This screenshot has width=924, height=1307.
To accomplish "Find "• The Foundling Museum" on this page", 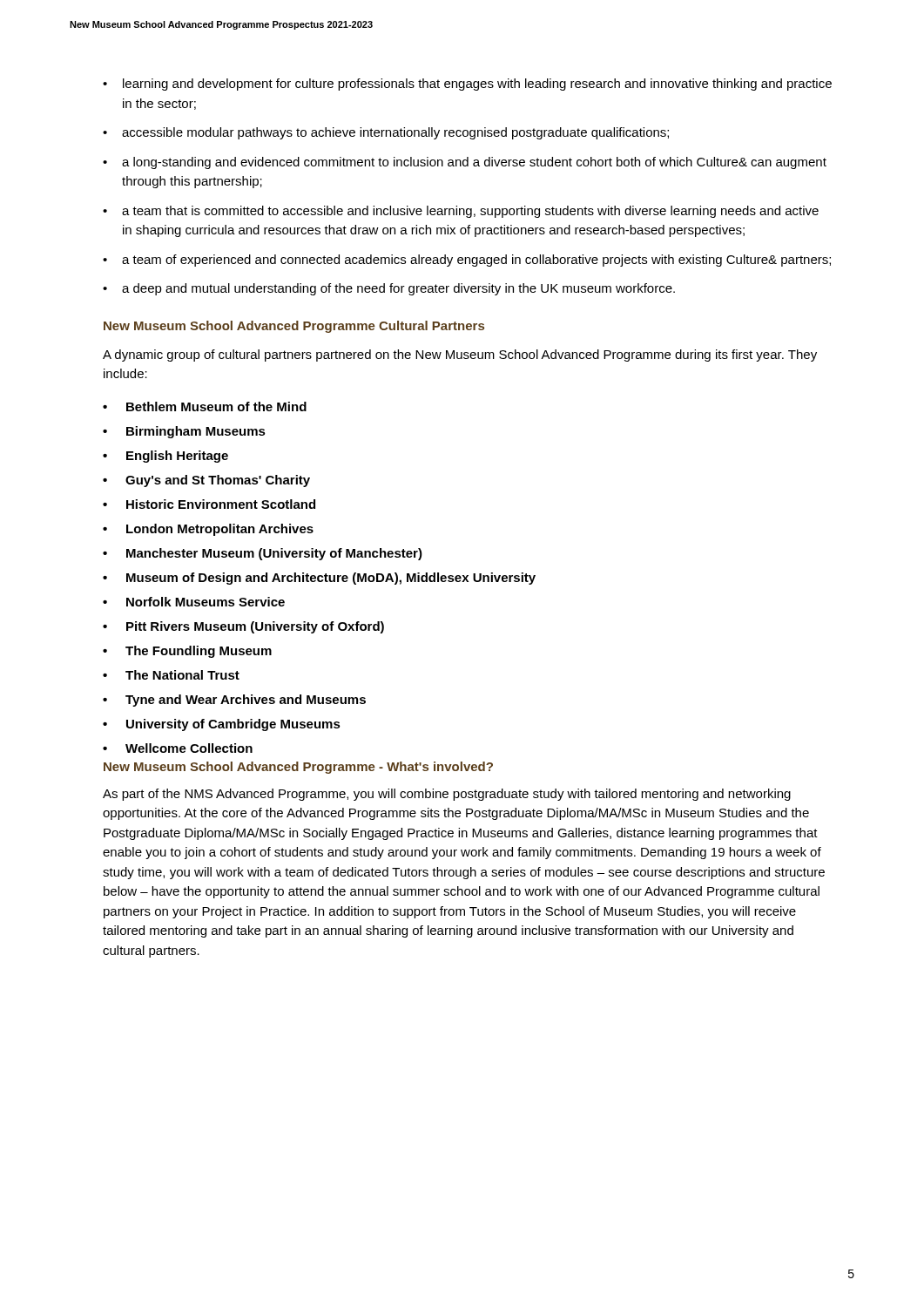I will click(187, 650).
